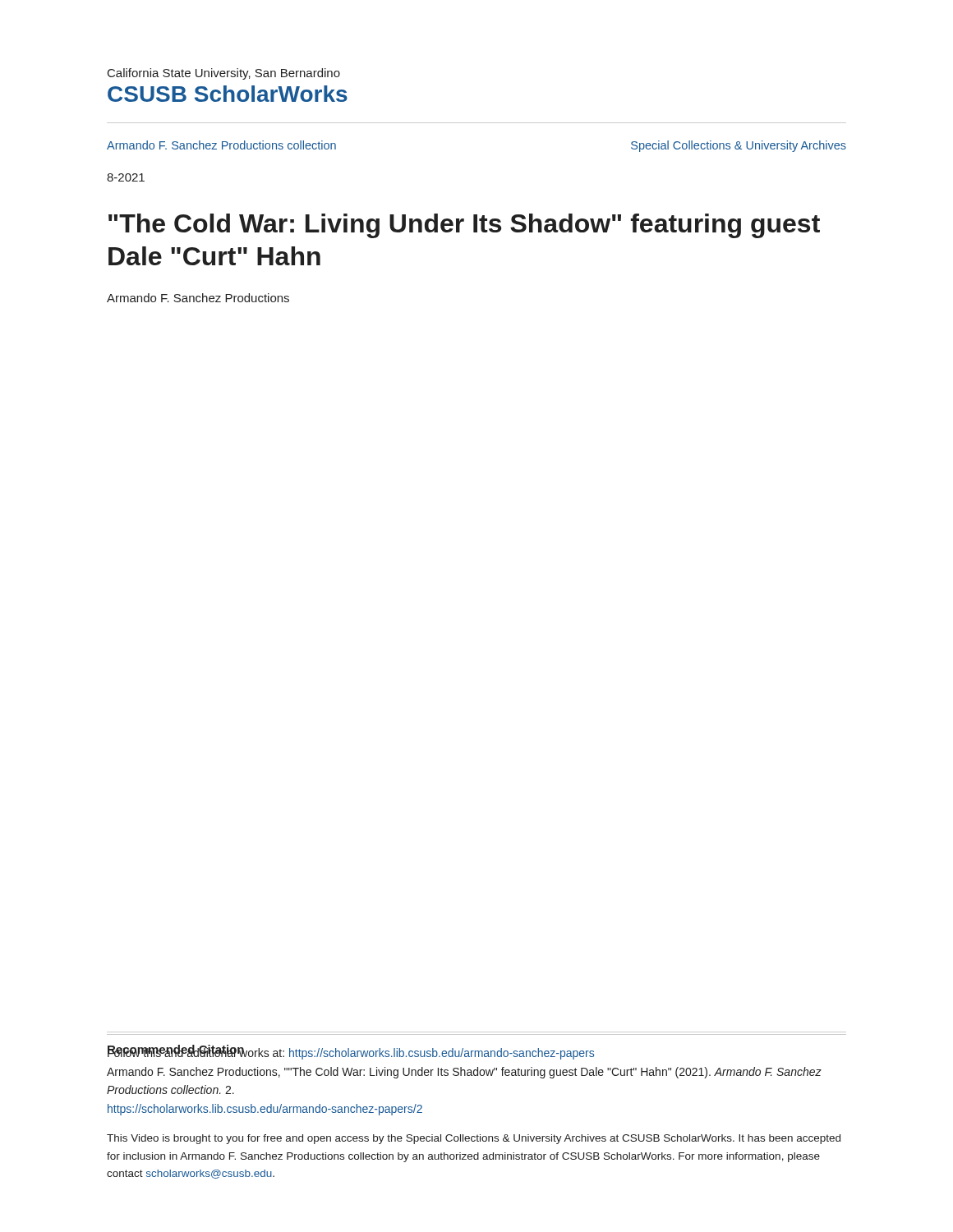Point to the block starting "Follow this and additional works"
Image resolution: width=953 pixels, height=1232 pixels.
click(x=351, y=1053)
